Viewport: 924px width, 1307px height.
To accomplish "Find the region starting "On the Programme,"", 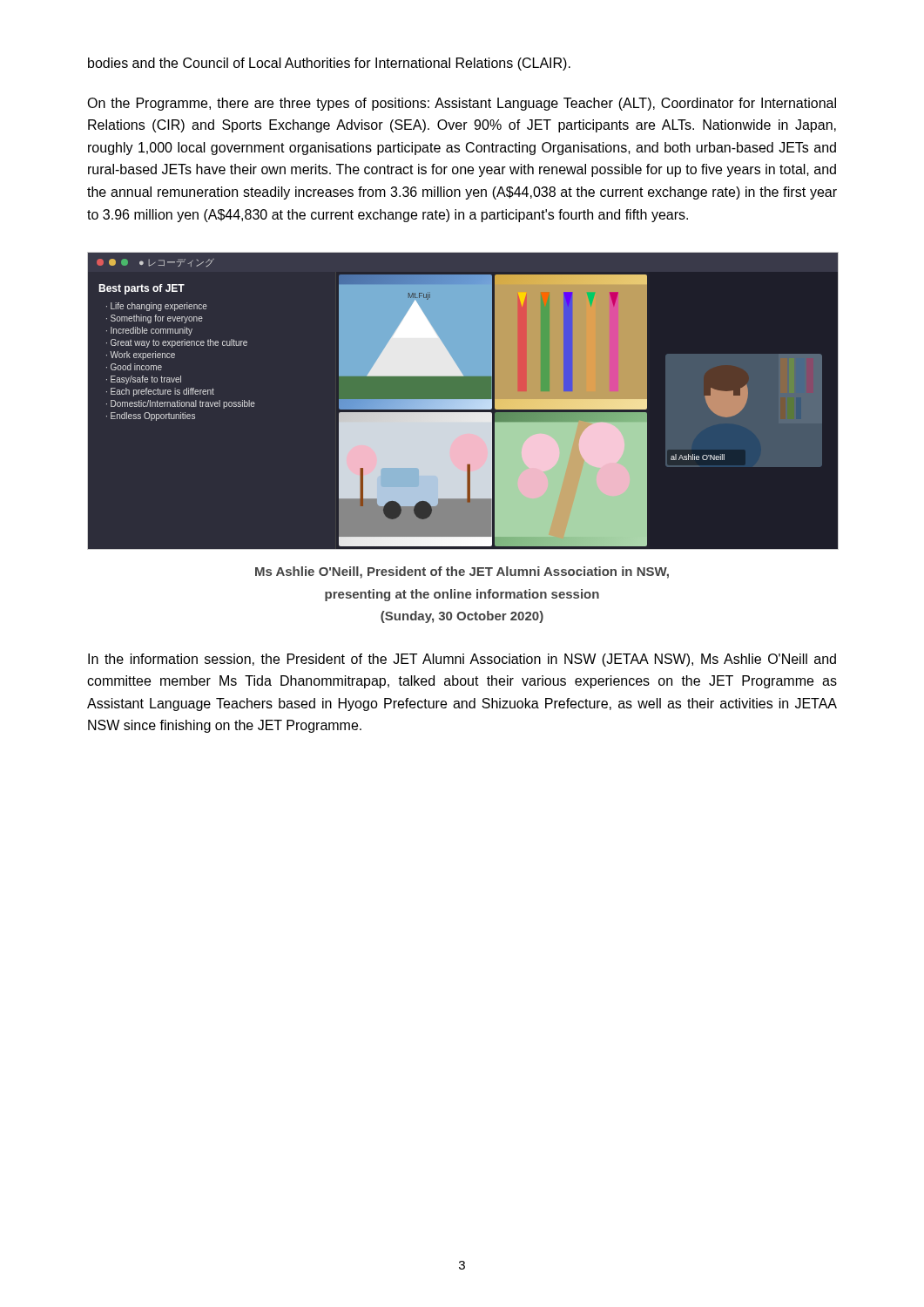I will click(x=462, y=159).
